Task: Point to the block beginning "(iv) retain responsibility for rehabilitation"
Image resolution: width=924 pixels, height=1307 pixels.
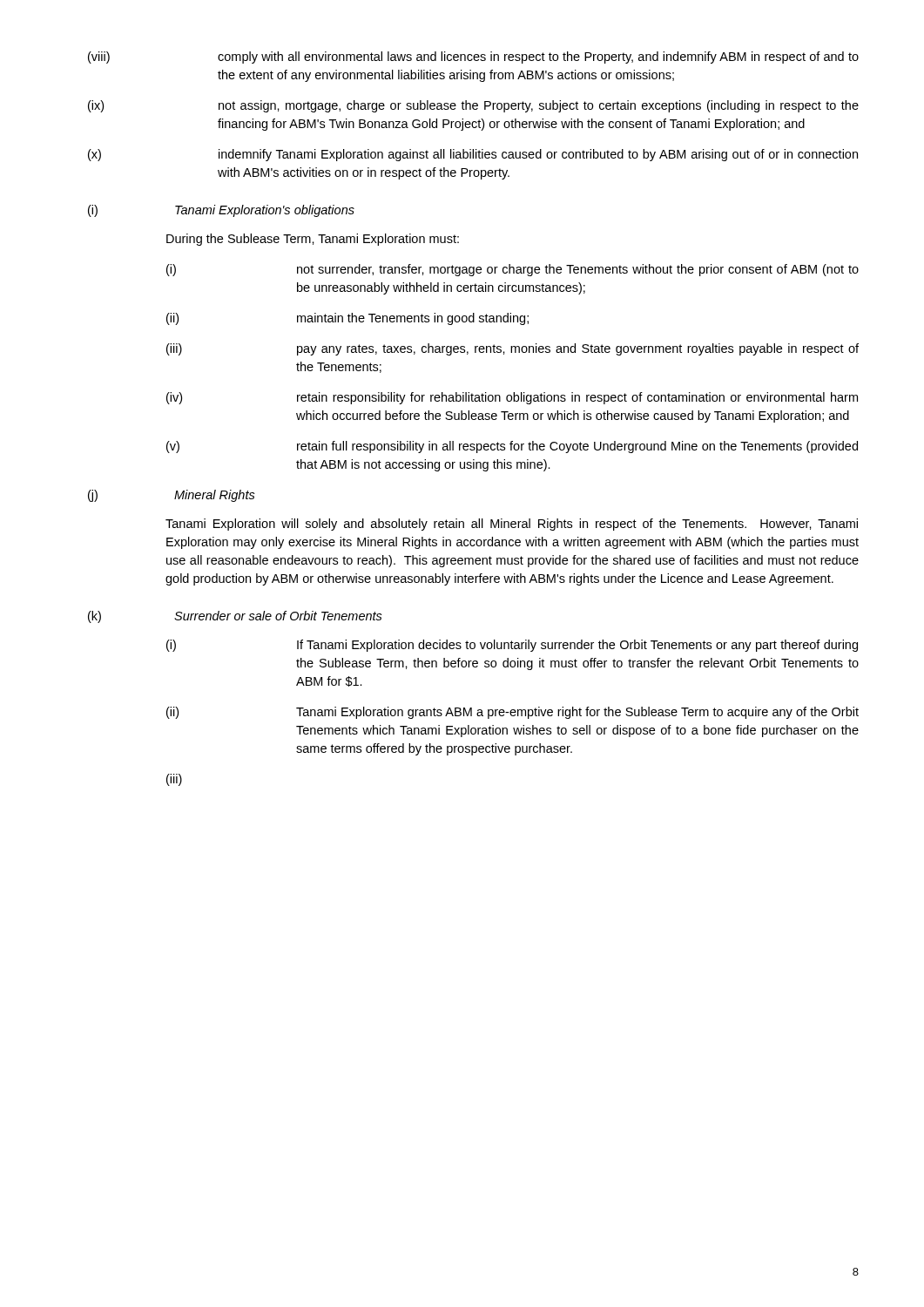Action: click(x=512, y=407)
